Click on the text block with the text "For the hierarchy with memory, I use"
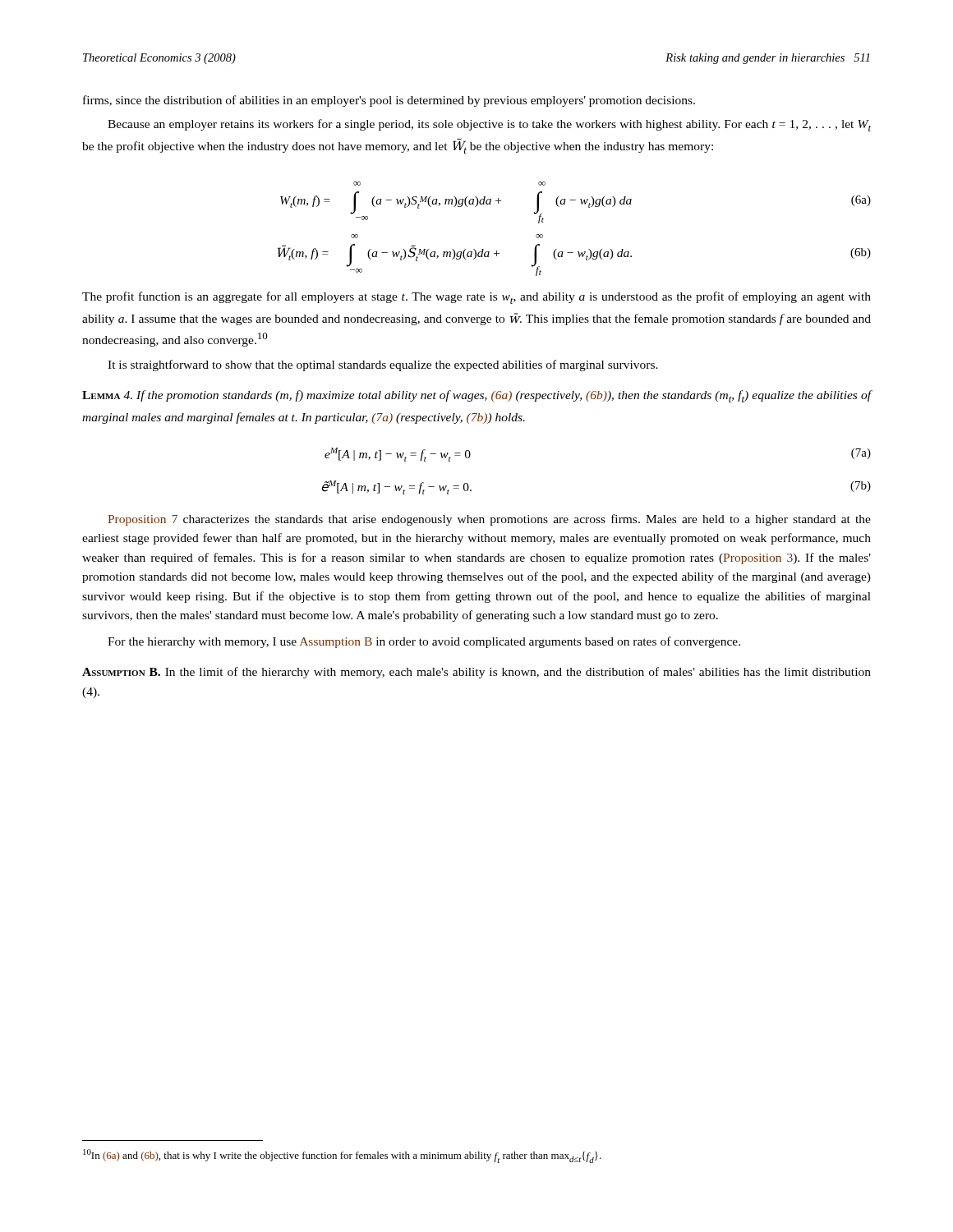The height and width of the screenshot is (1232, 953). (424, 641)
